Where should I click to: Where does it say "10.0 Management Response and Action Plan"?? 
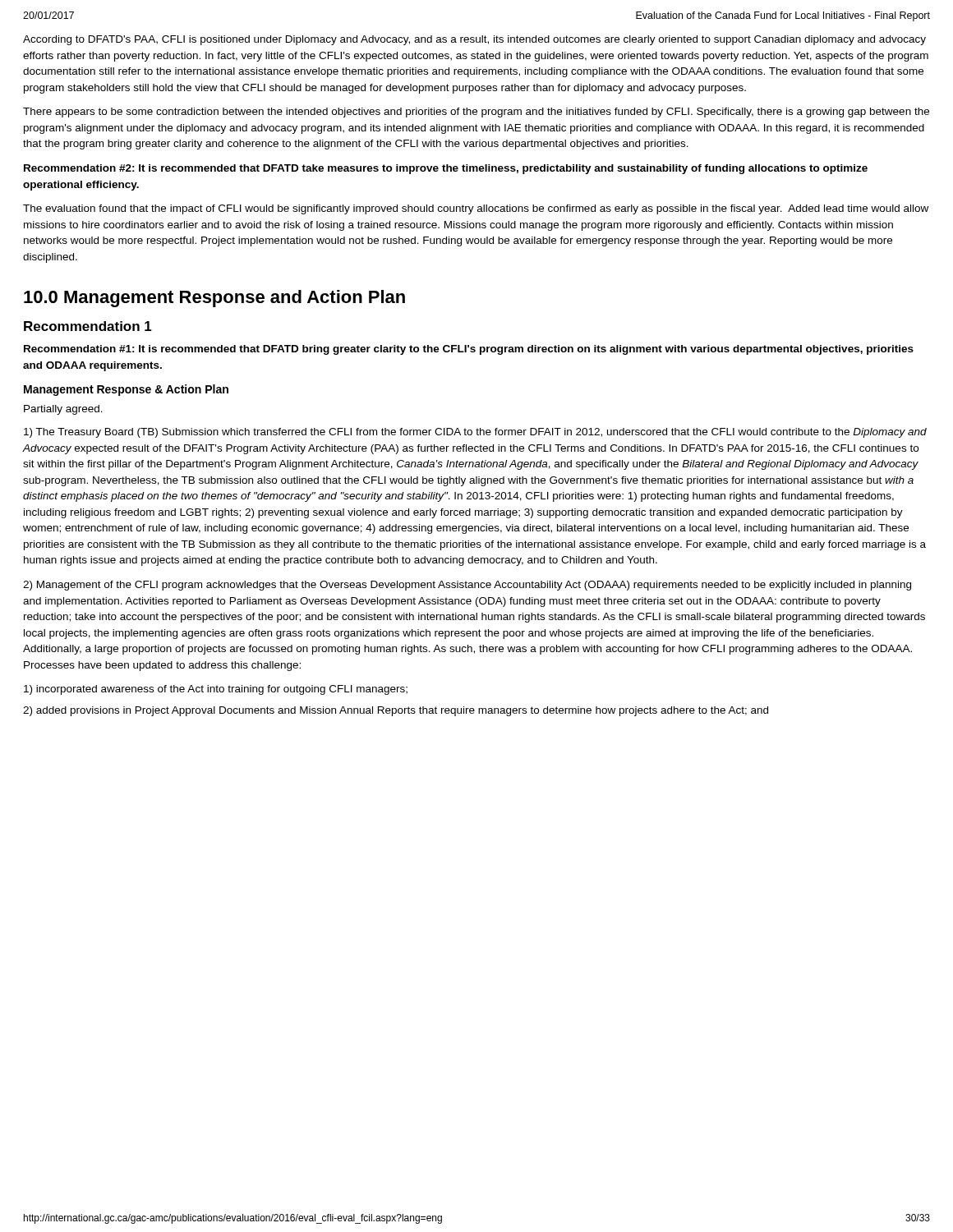coord(214,297)
